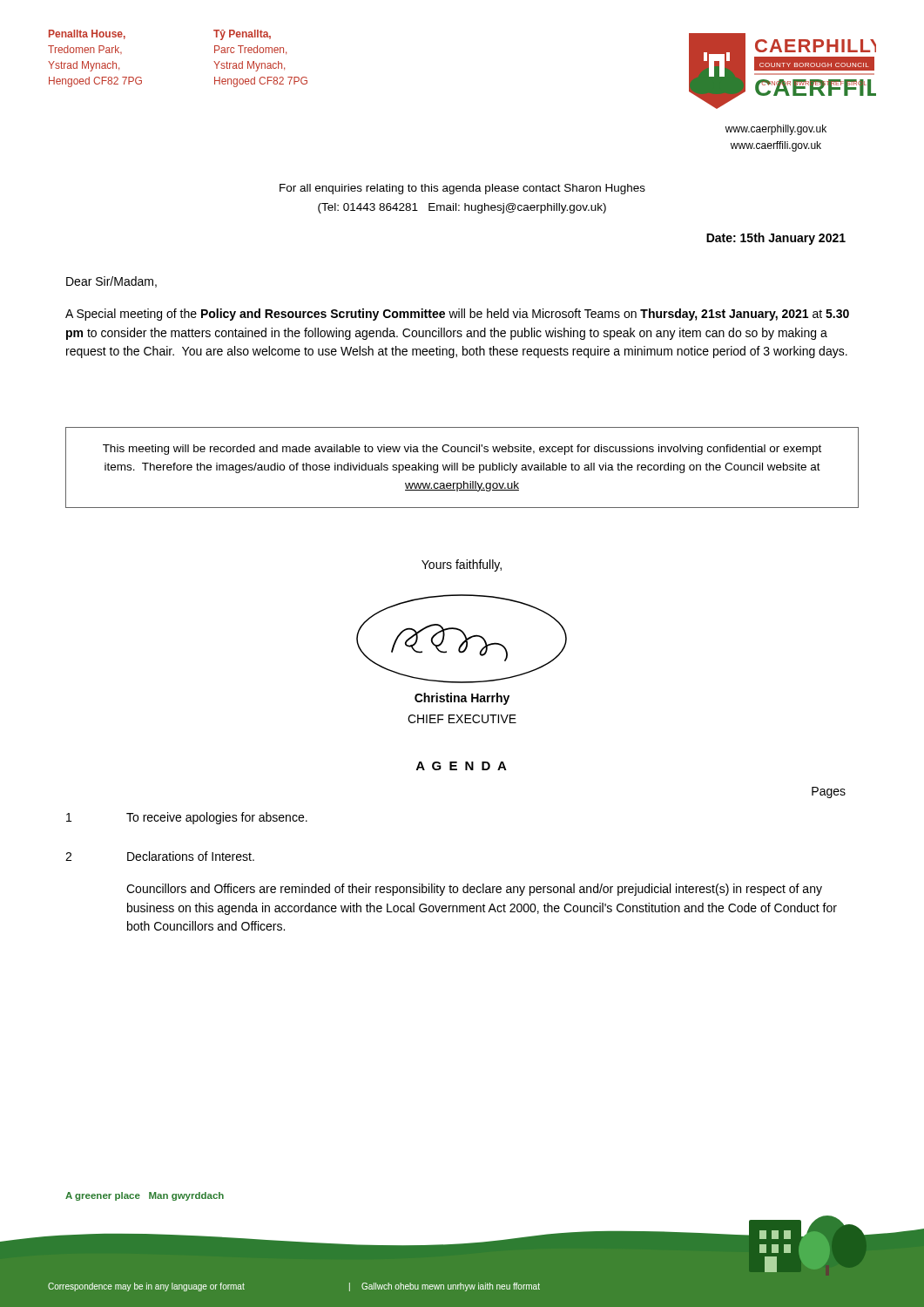Click on the list item with the text "1 To receive apologies for absence."
The height and width of the screenshot is (1307, 924).
click(187, 817)
